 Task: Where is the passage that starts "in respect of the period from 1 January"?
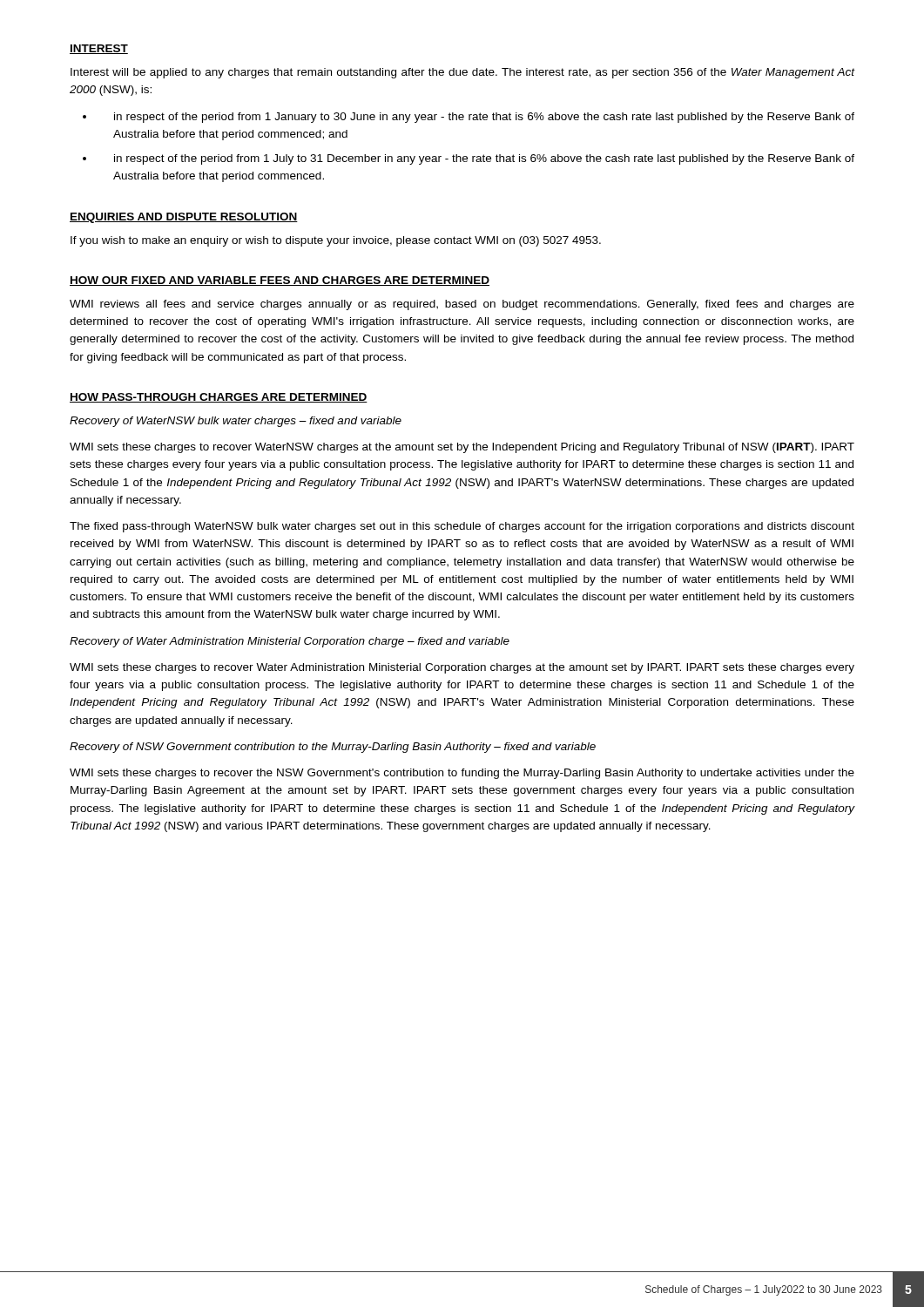click(484, 125)
